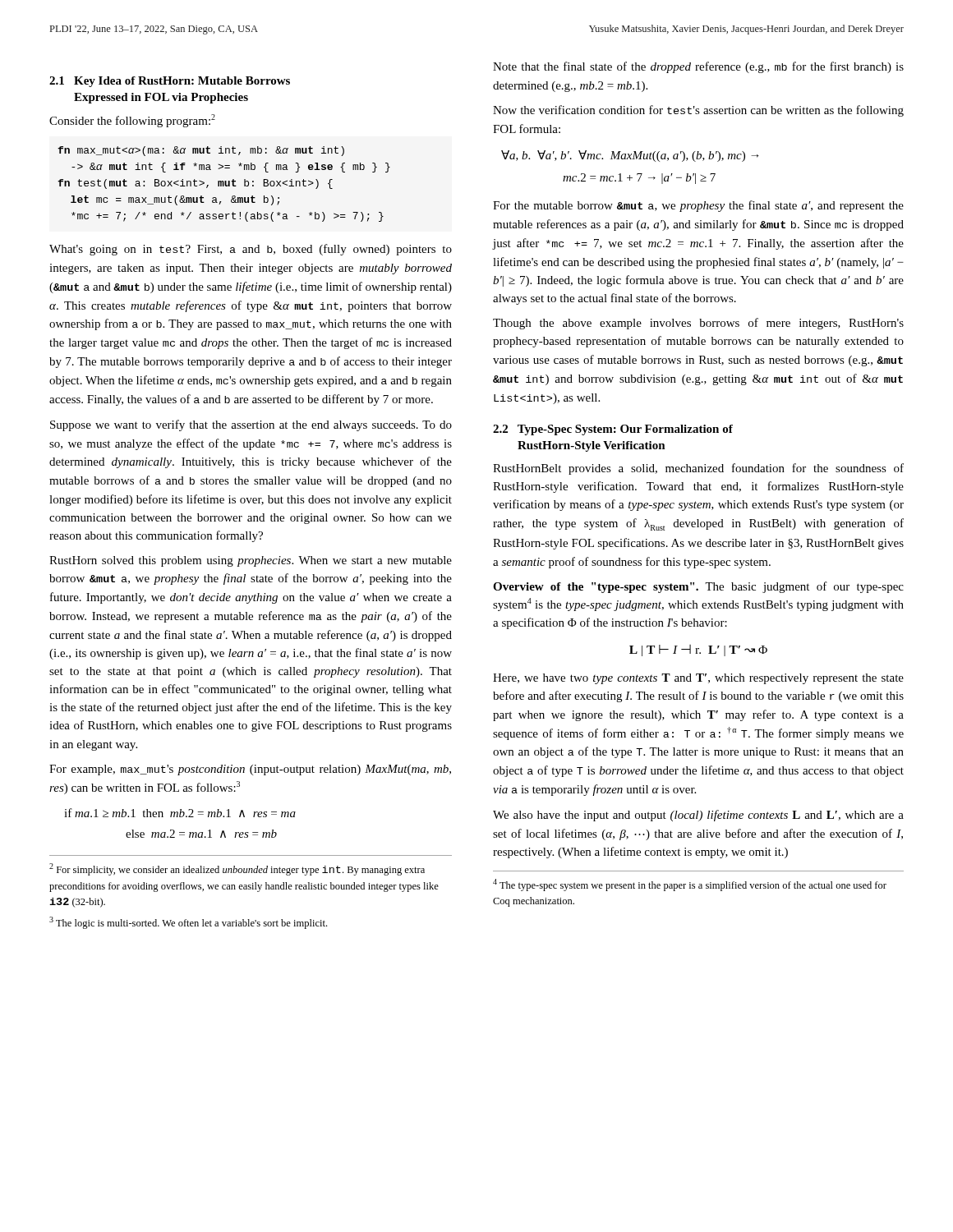Click on the passage starting "What's going on in test? First,"
The width and height of the screenshot is (953, 1232).
(251, 518)
